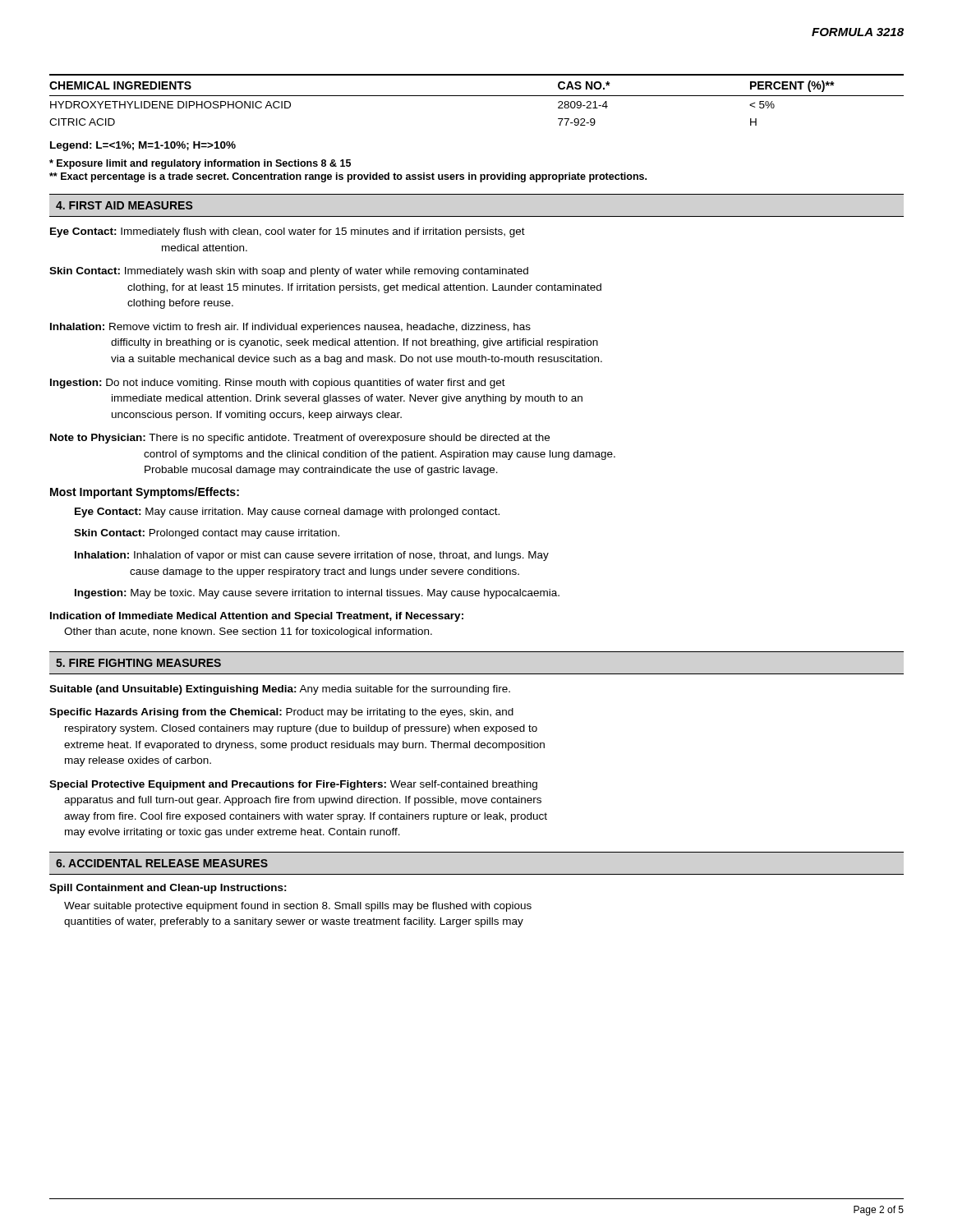Click the passage that begins "Inhalation: Remove victim to fresh air. If"
The width and height of the screenshot is (953, 1232).
pos(476,343)
